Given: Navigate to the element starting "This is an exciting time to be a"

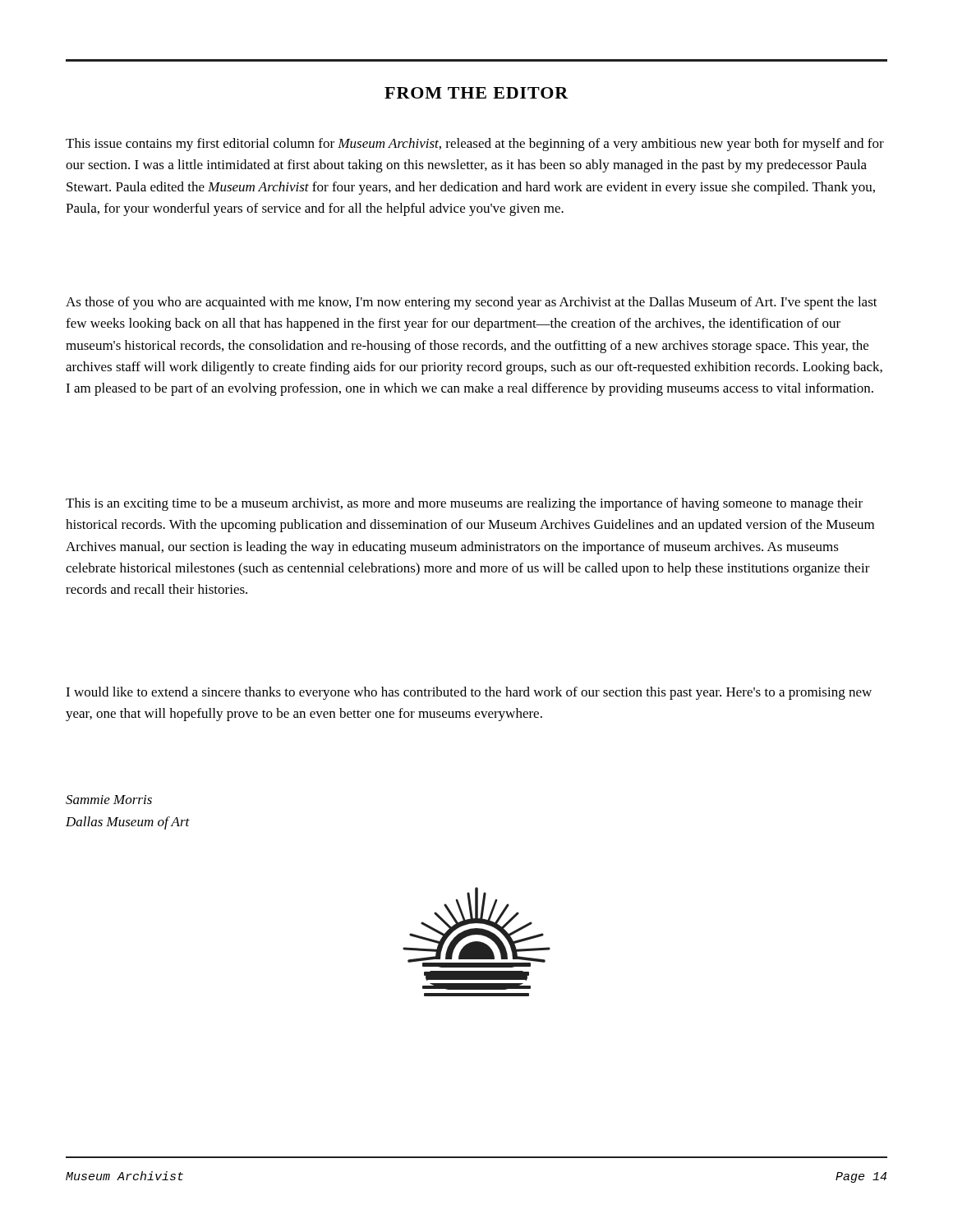Looking at the screenshot, I should click(x=470, y=546).
